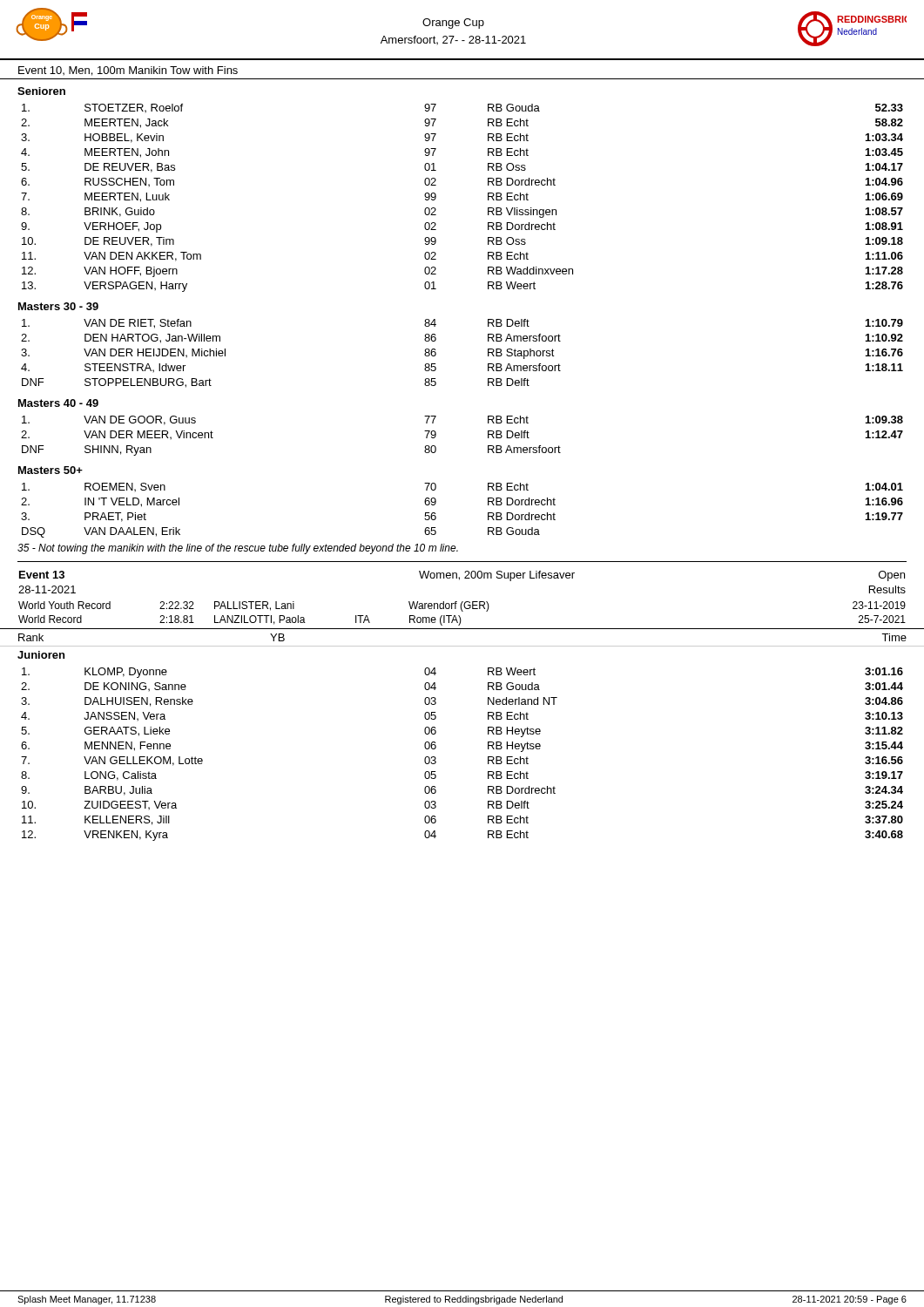Where does it say "Masters 50+"?
Image resolution: width=924 pixels, height=1307 pixels.
[50, 470]
